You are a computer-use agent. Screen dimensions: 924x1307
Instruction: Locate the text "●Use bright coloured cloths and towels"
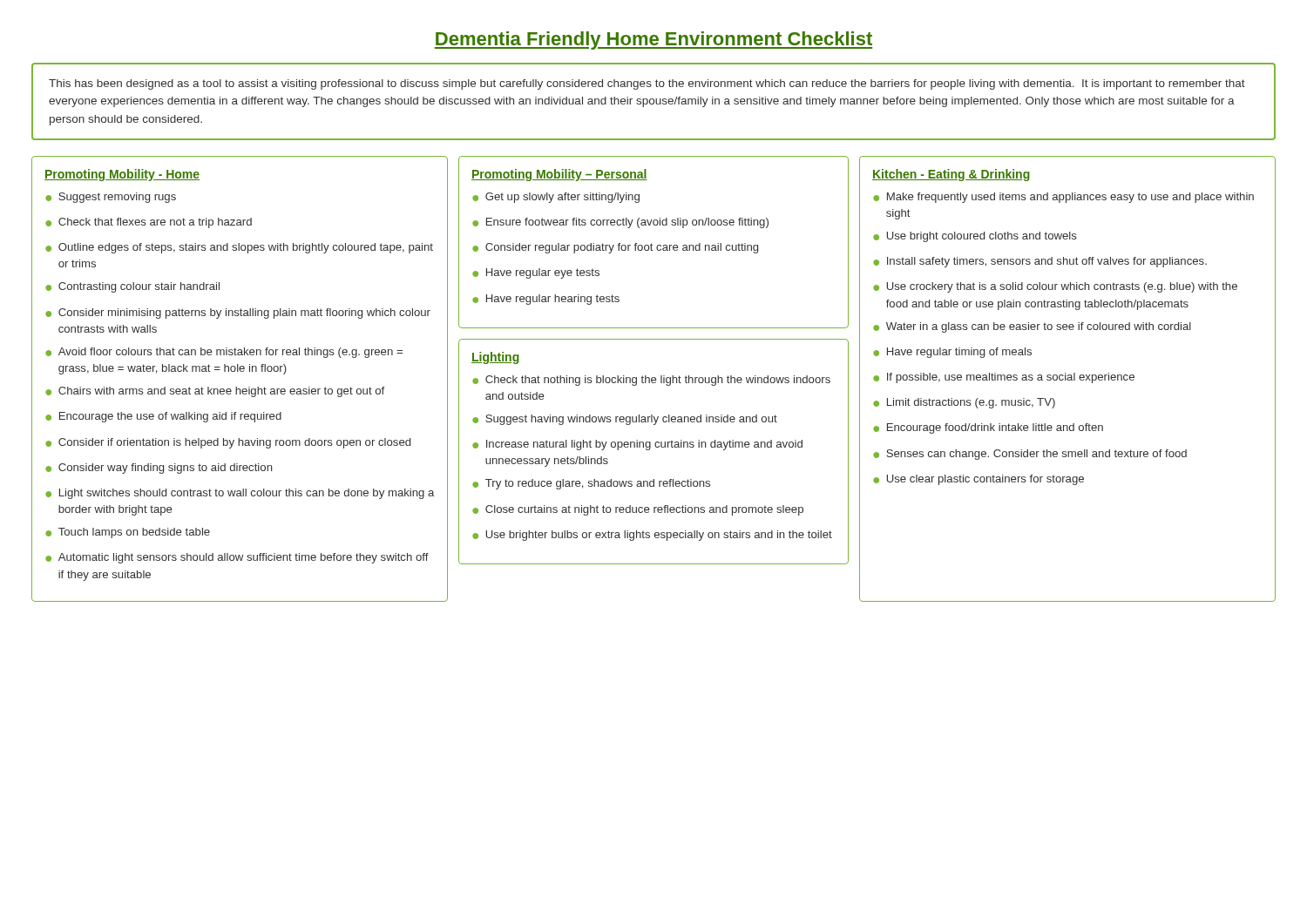(x=1067, y=237)
